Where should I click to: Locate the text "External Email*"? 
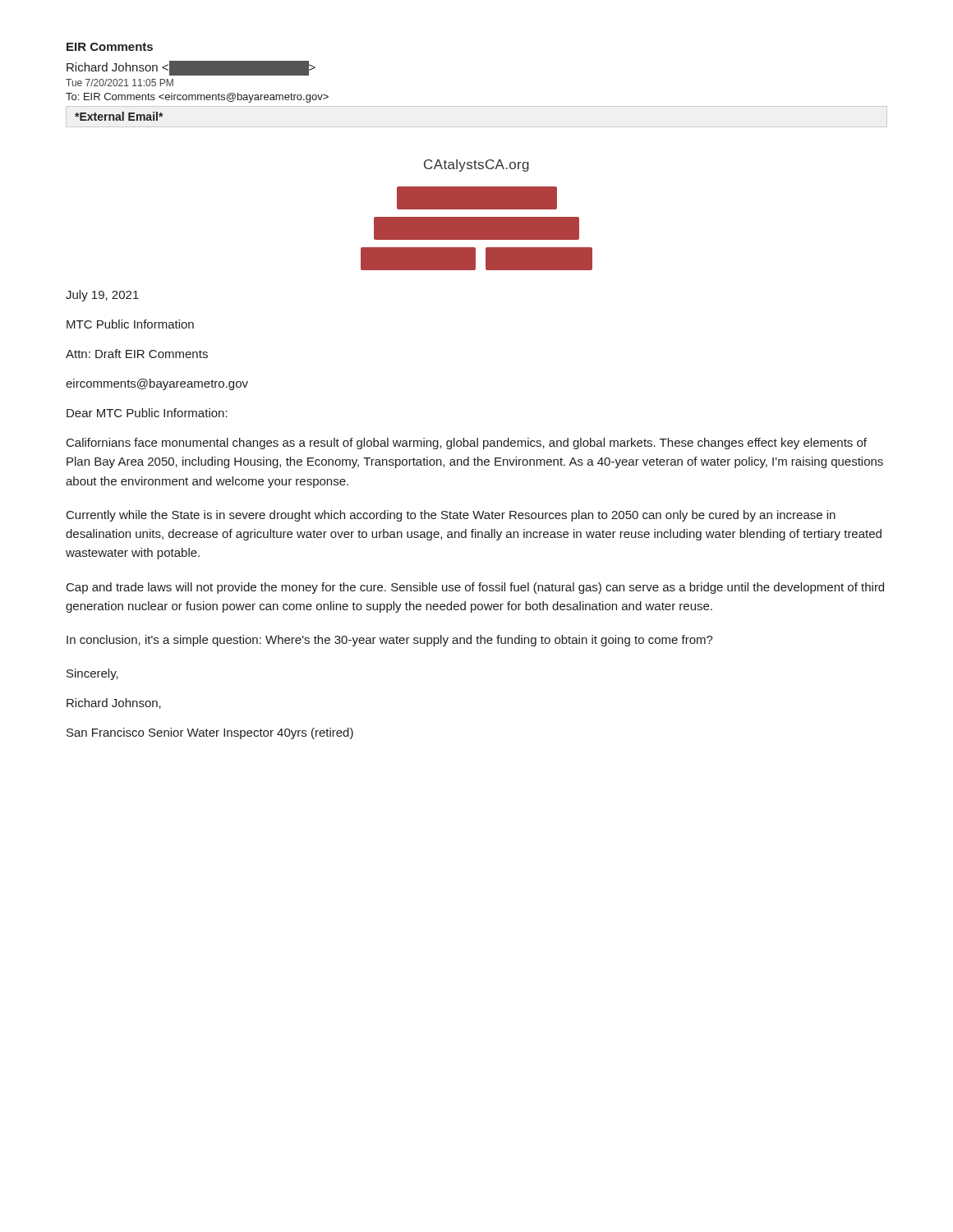pos(119,117)
